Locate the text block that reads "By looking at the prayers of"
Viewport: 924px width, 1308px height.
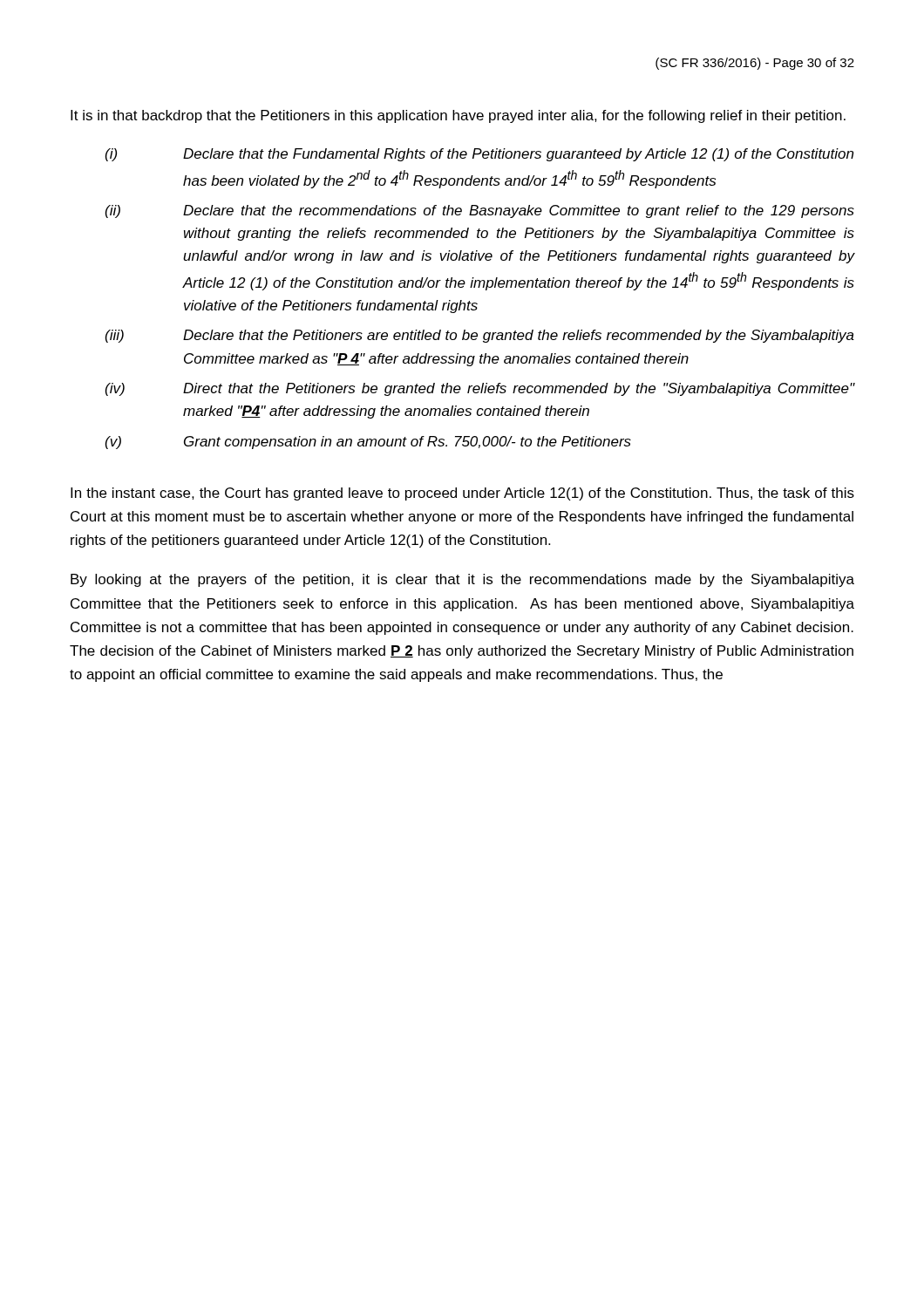click(462, 627)
